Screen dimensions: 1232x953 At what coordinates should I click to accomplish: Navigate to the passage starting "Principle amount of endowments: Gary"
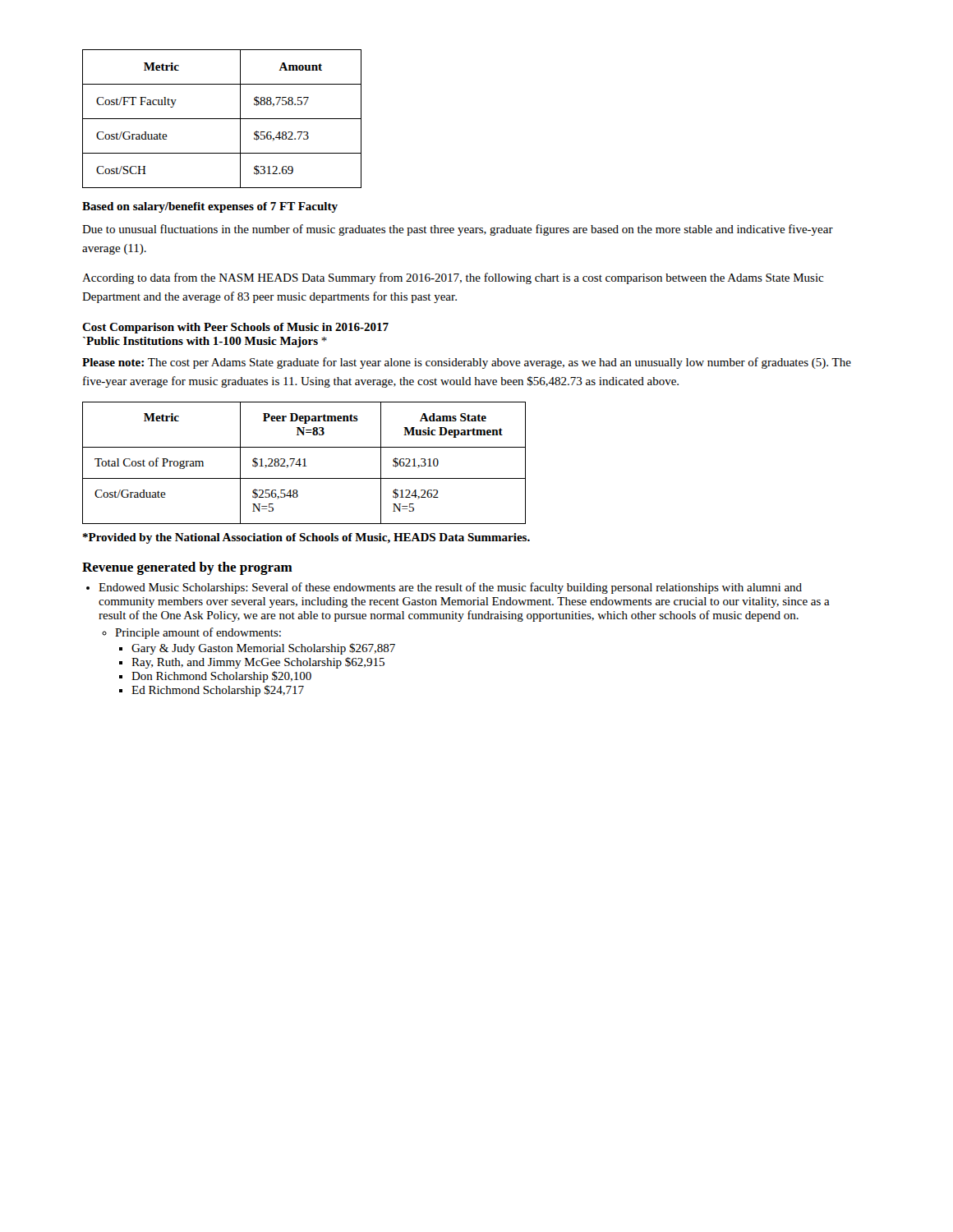point(198,633)
